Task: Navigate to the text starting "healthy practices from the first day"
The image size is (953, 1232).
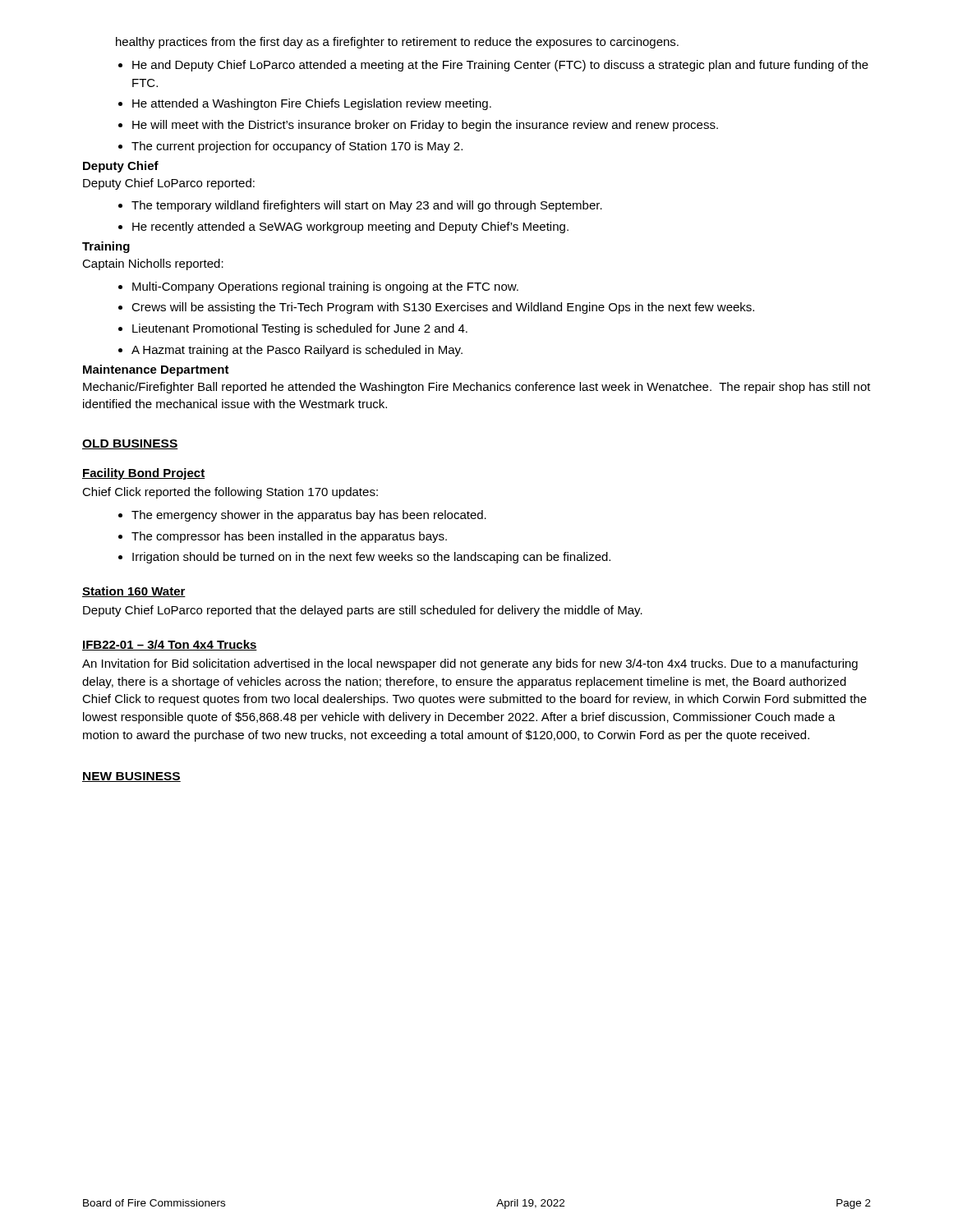Action: [x=397, y=41]
